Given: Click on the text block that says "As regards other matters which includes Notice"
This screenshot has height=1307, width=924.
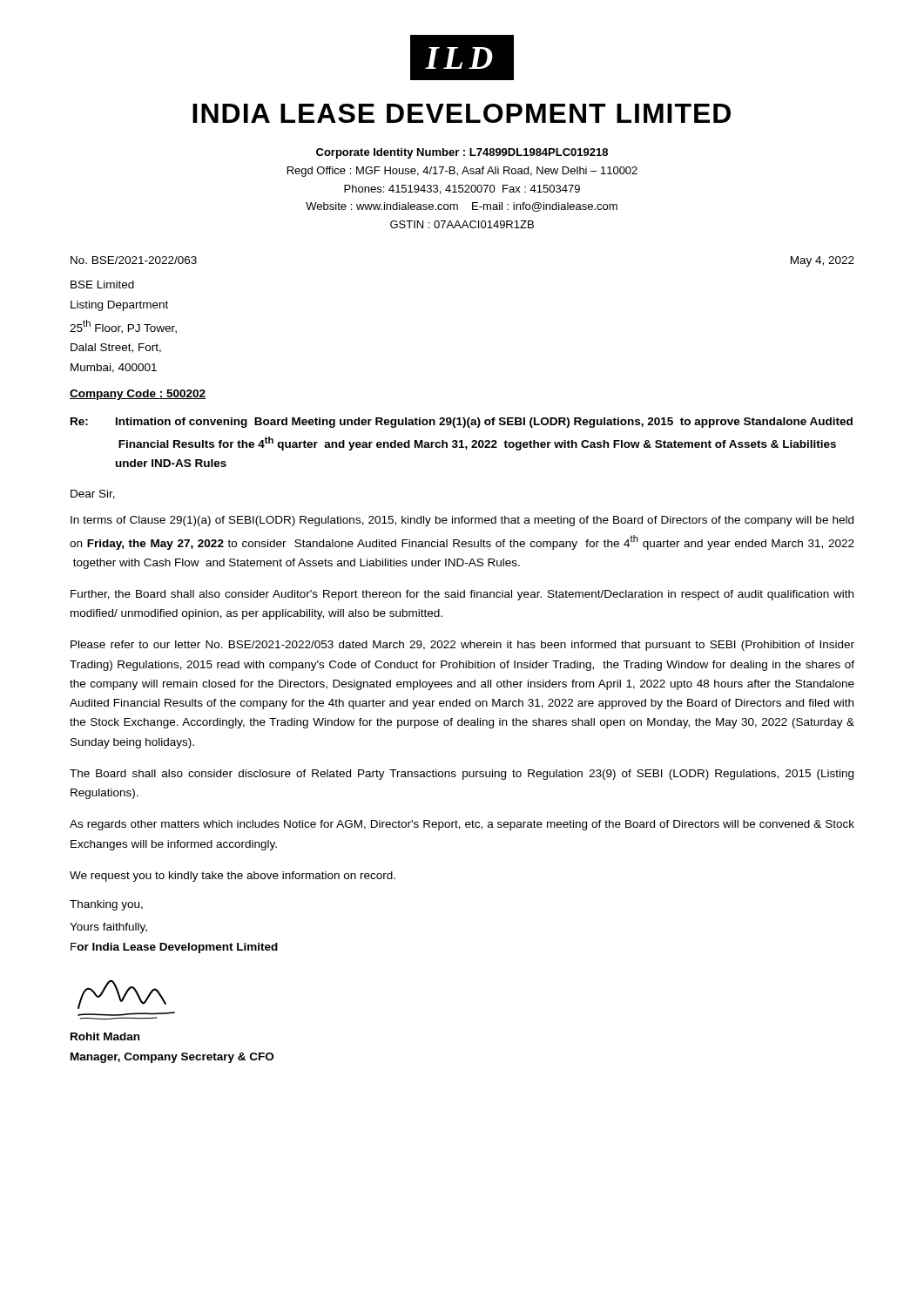Looking at the screenshot, I should coord(462,834).
